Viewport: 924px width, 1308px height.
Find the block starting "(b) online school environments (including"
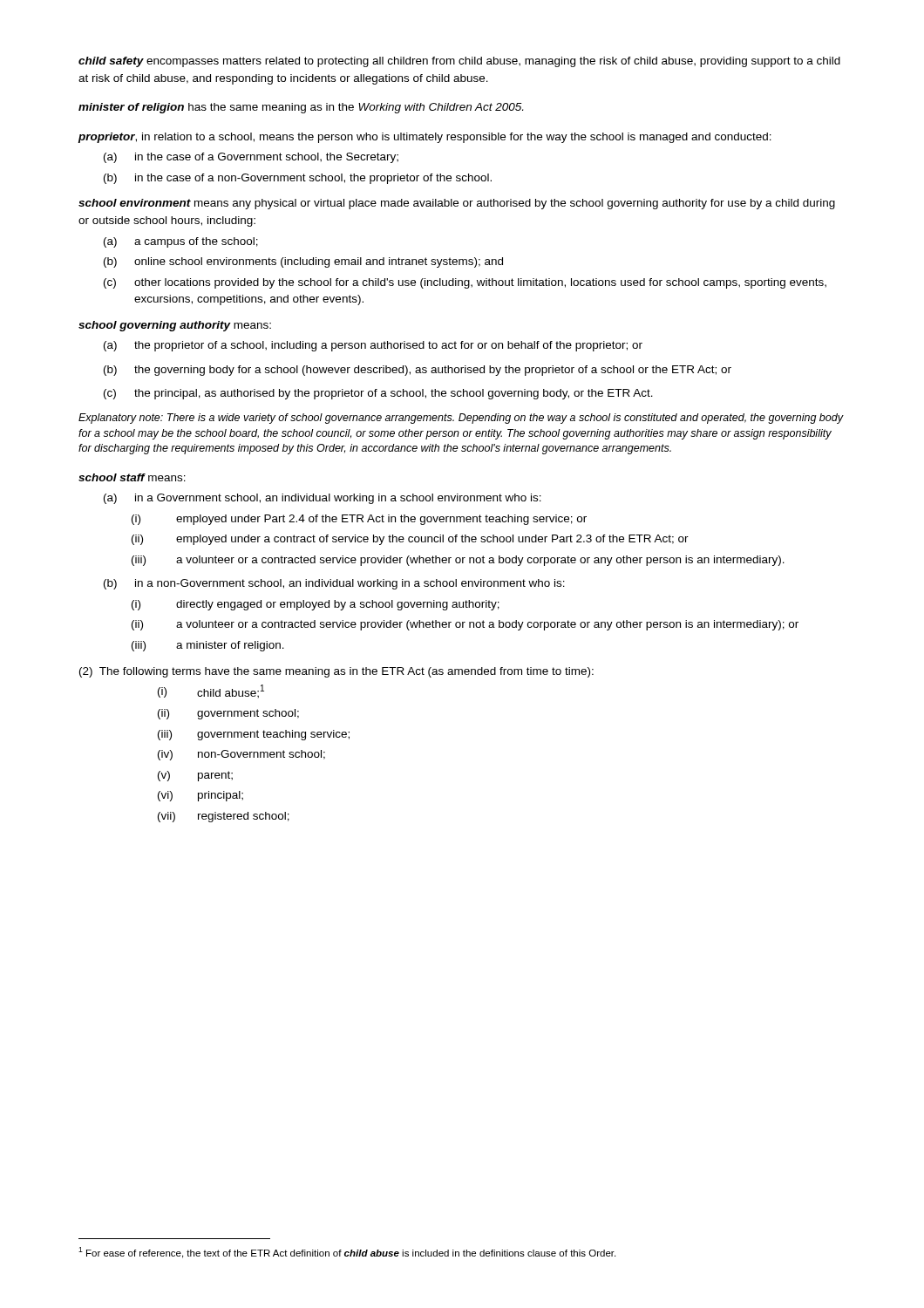pos(462,261)
